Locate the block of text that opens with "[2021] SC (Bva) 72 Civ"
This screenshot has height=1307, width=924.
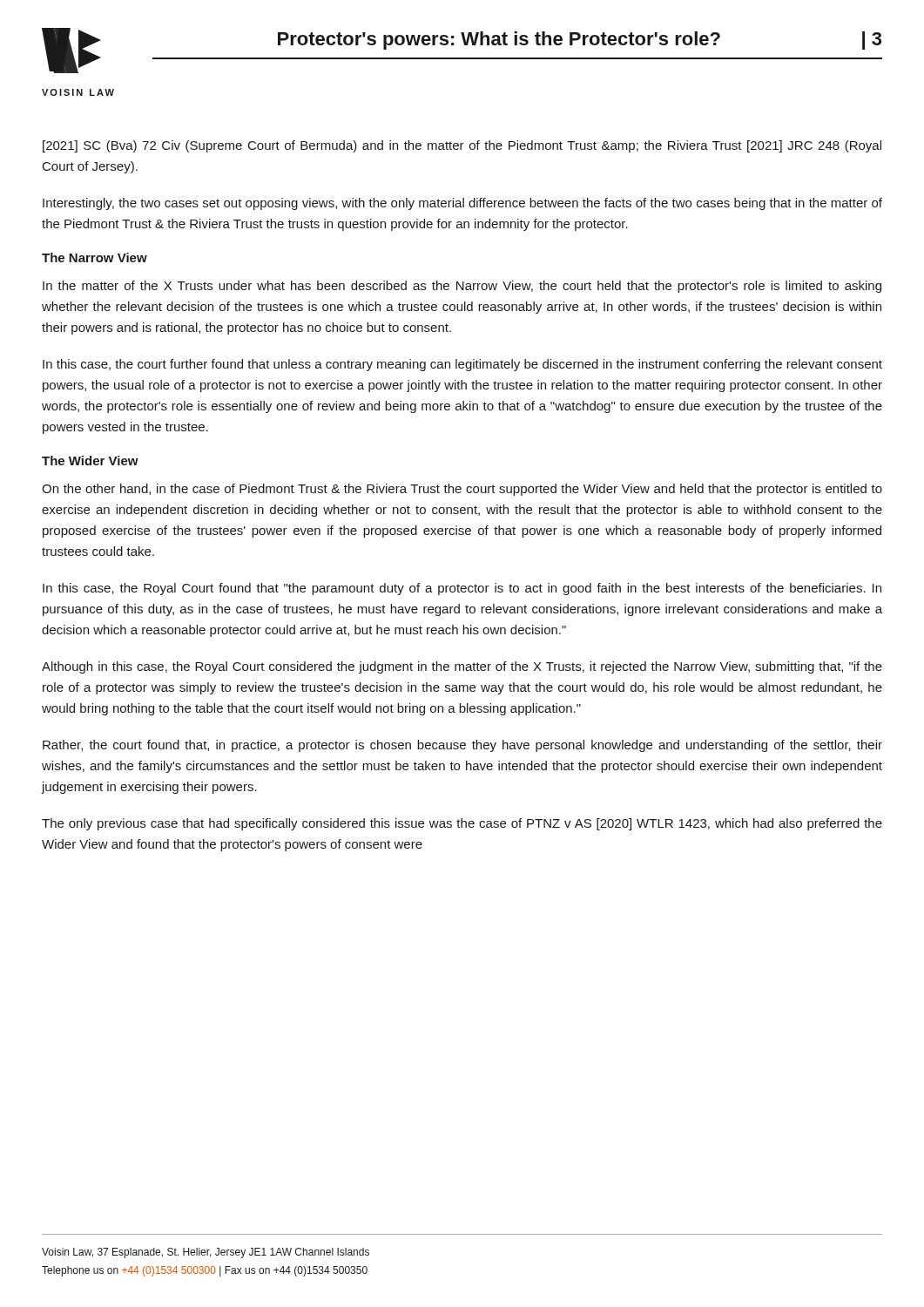coord(462,156)
